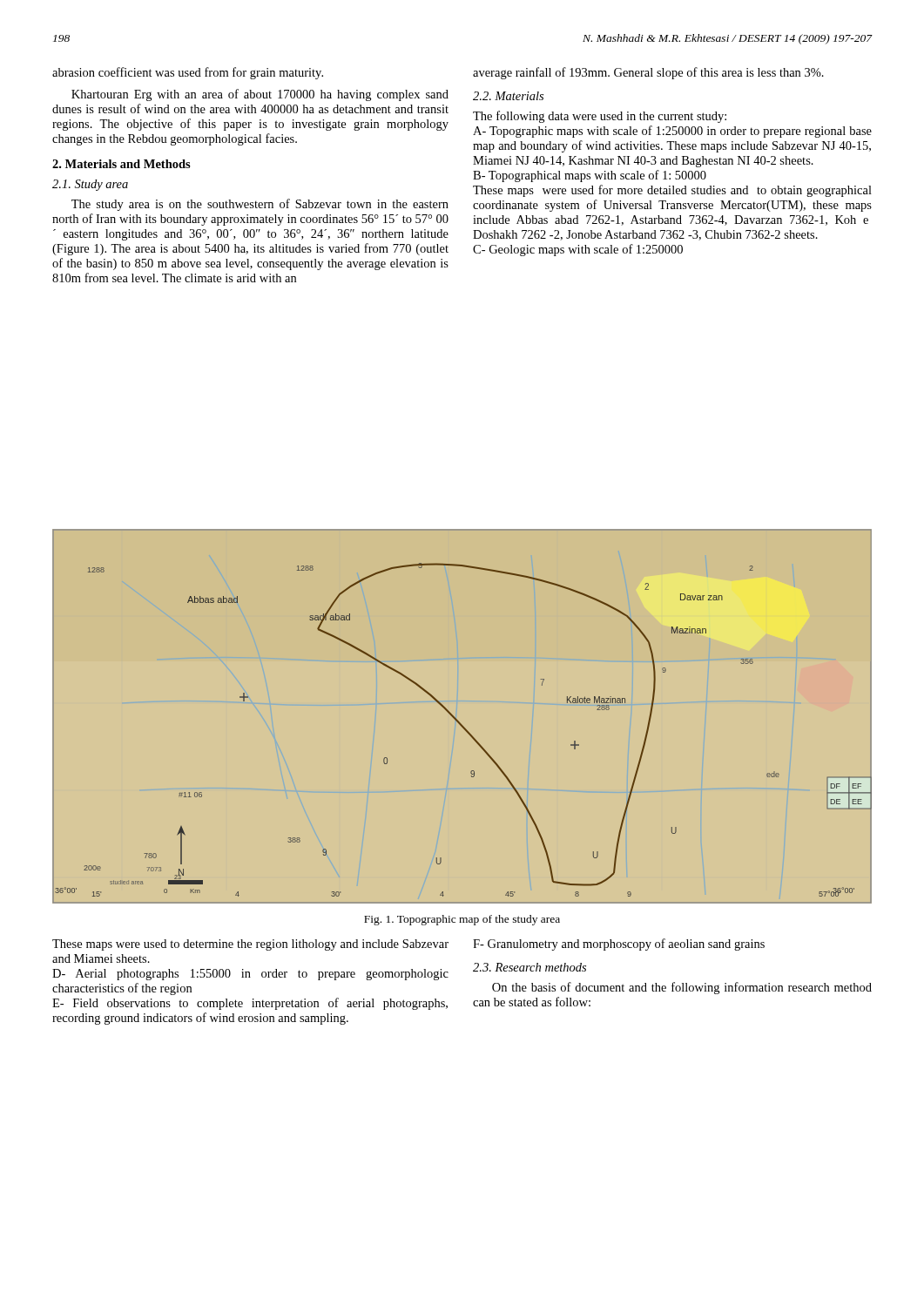
Task: Find the element starting "The following data were used in the"
Action: (672, 183)
